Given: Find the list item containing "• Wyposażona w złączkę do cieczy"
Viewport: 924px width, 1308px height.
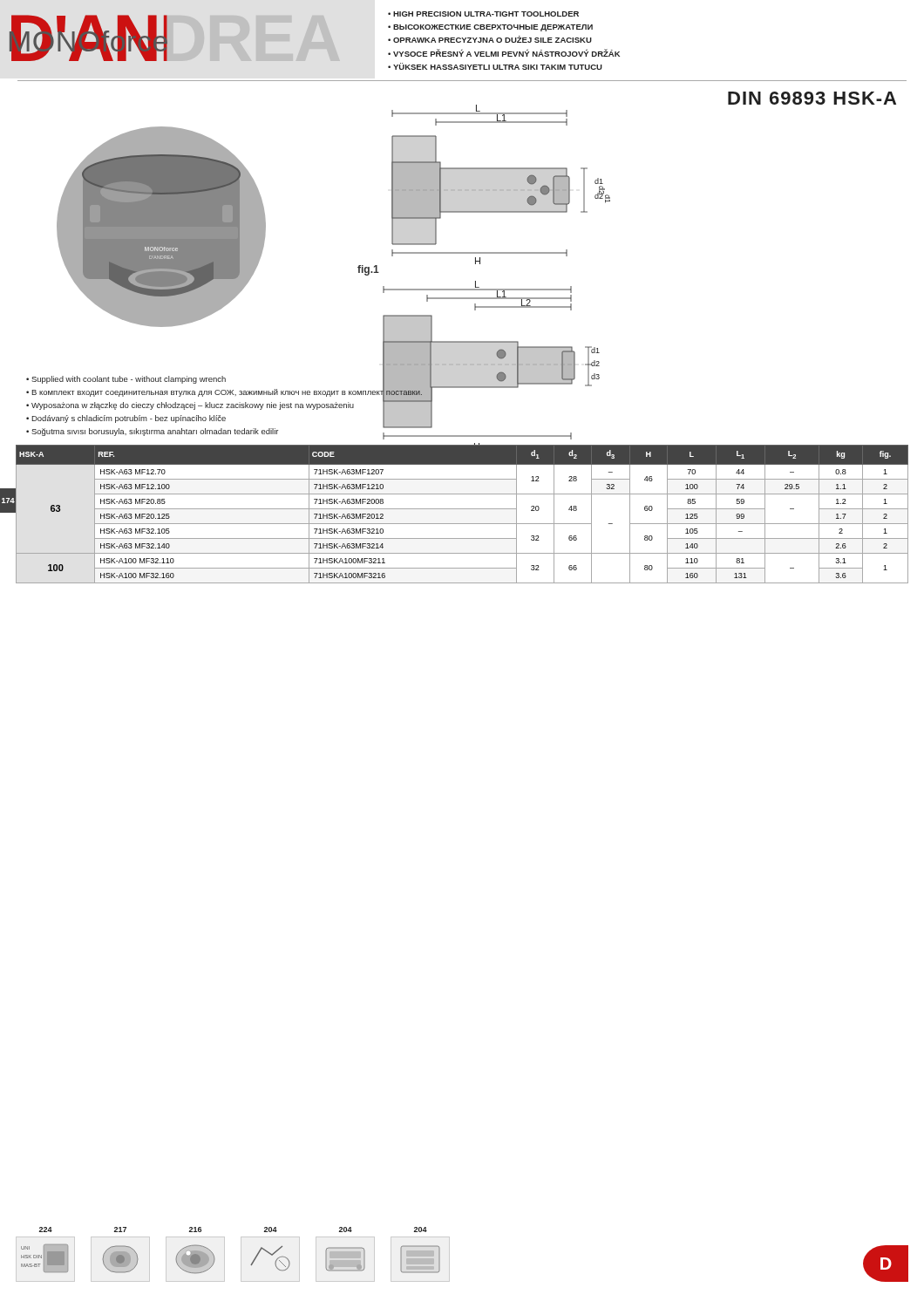Looking at the screenshot, I should (x=190, y=405).
